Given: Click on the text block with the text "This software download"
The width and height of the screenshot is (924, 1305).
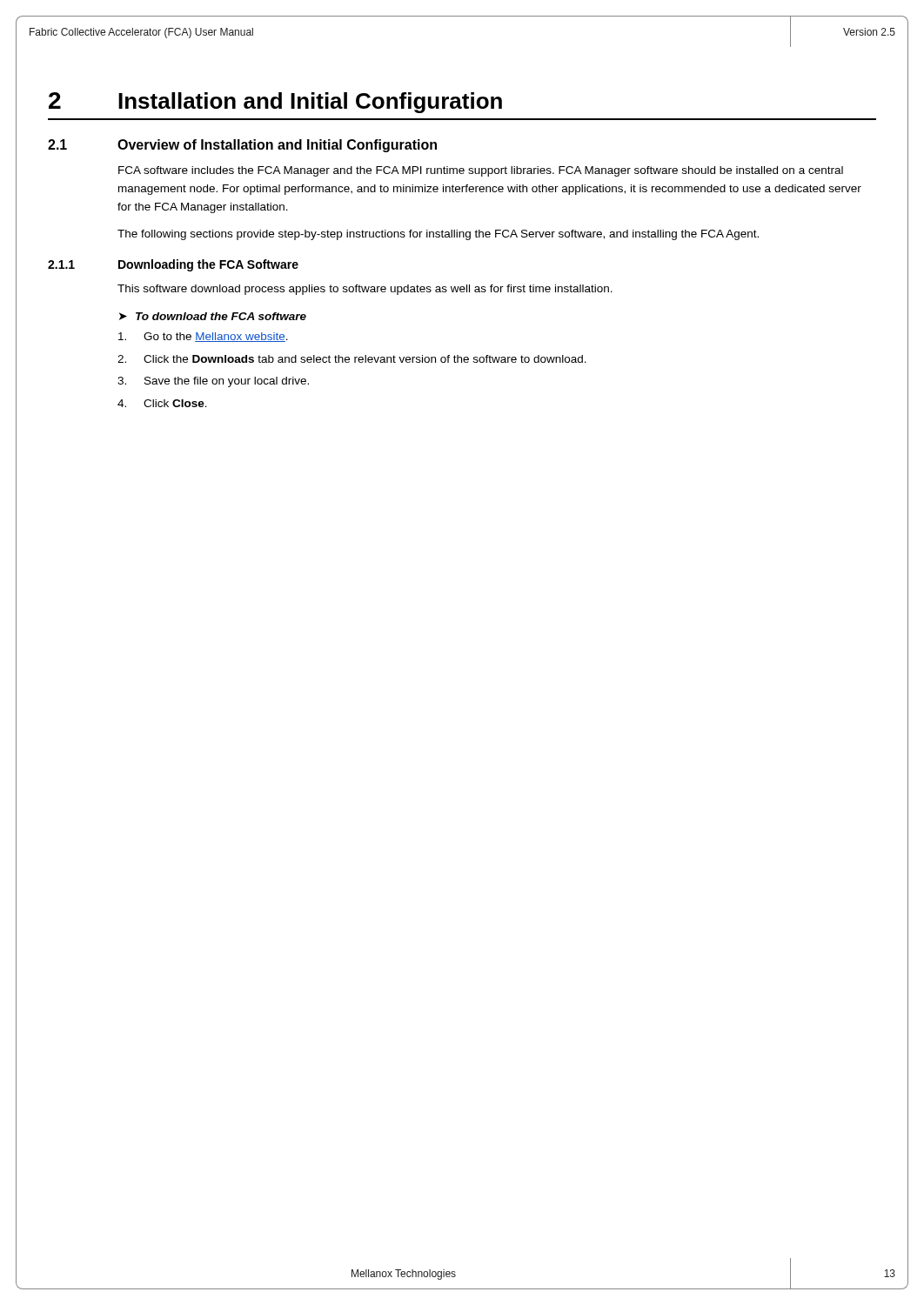Looking at the screenshot, I should click(x=365, y=288).
